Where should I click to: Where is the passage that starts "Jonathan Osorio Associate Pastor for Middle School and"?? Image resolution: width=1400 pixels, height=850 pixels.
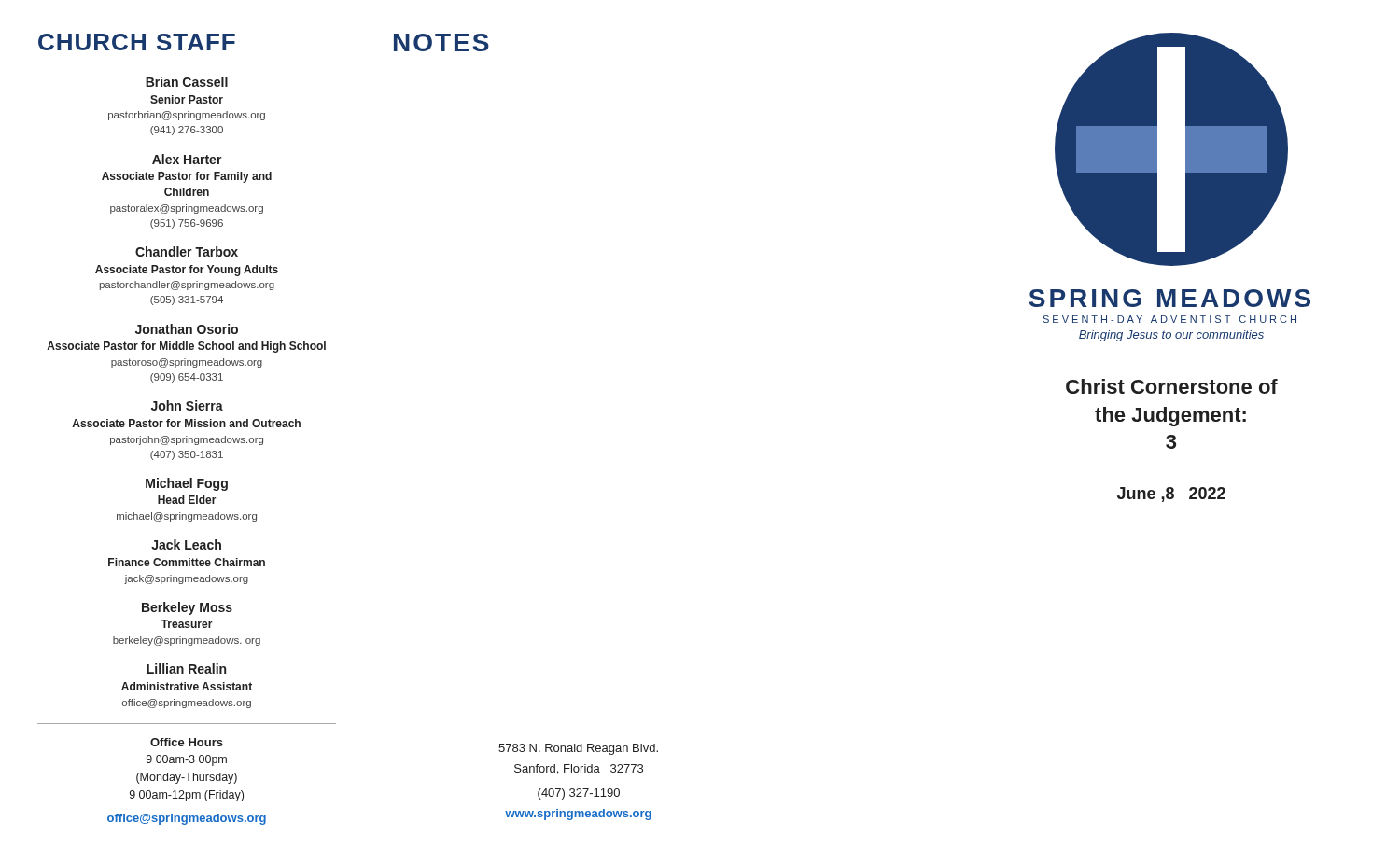187,353
